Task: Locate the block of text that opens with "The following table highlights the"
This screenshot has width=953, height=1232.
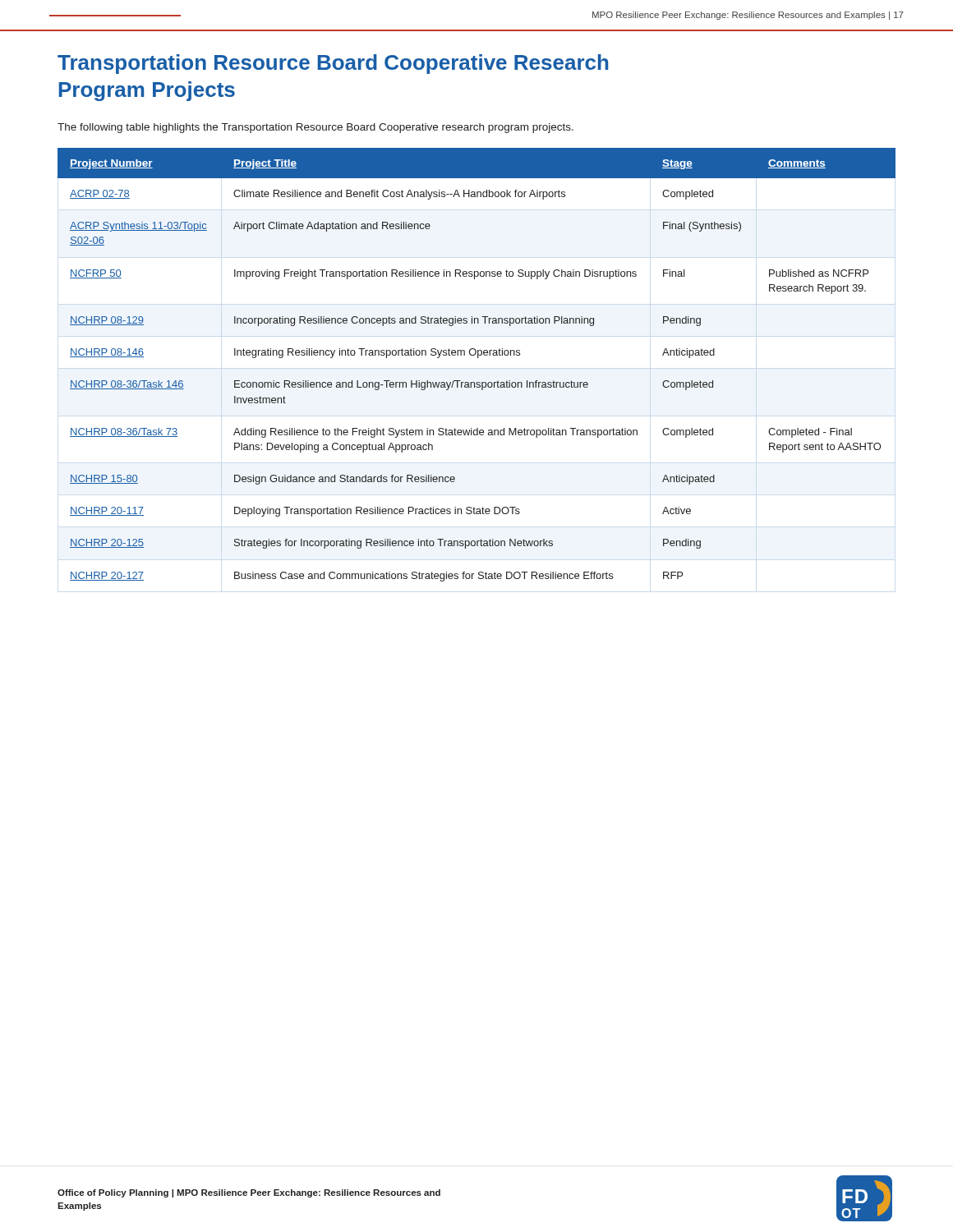Action: [316, 127]
